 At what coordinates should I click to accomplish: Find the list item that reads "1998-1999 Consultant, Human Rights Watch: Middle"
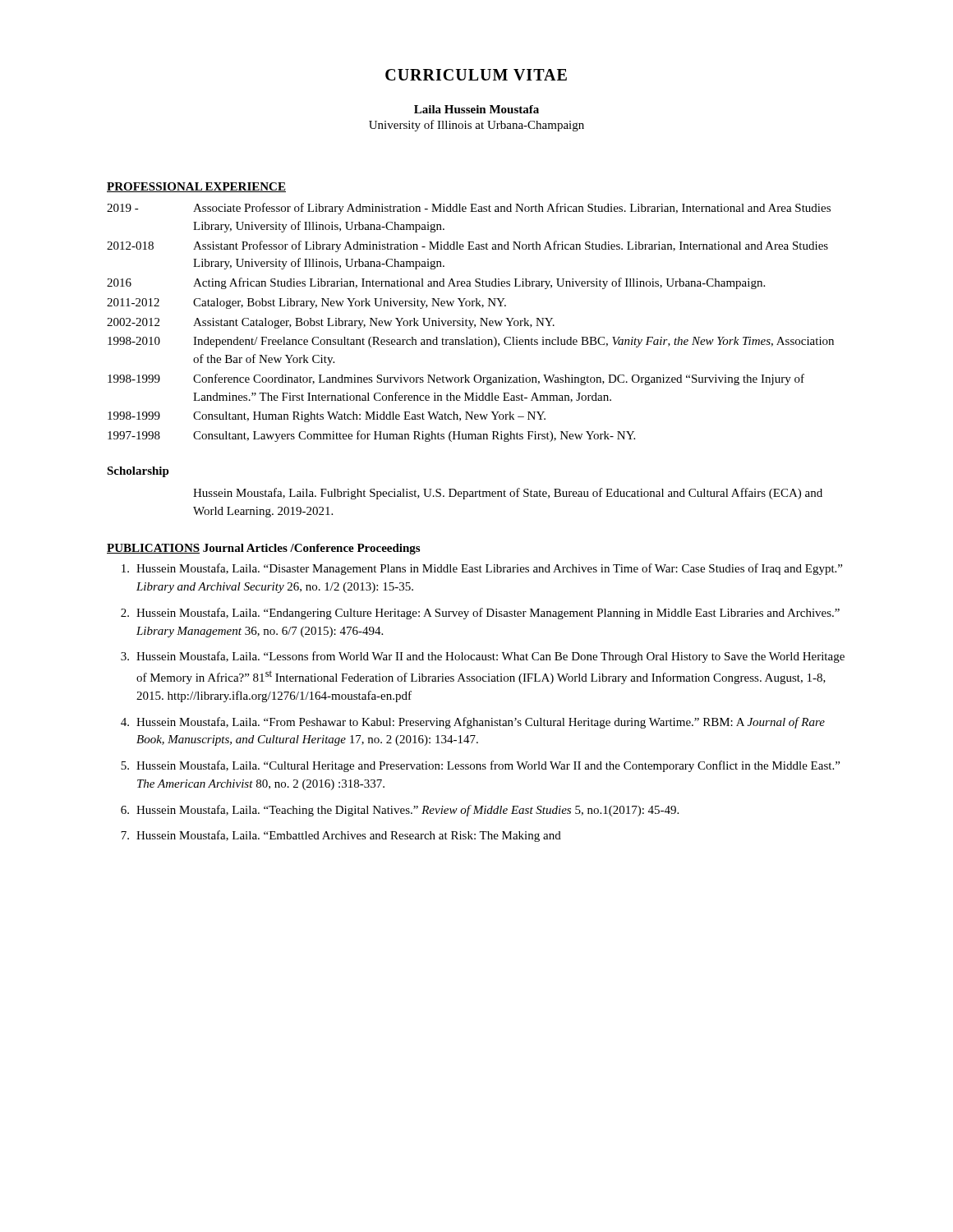476,417
